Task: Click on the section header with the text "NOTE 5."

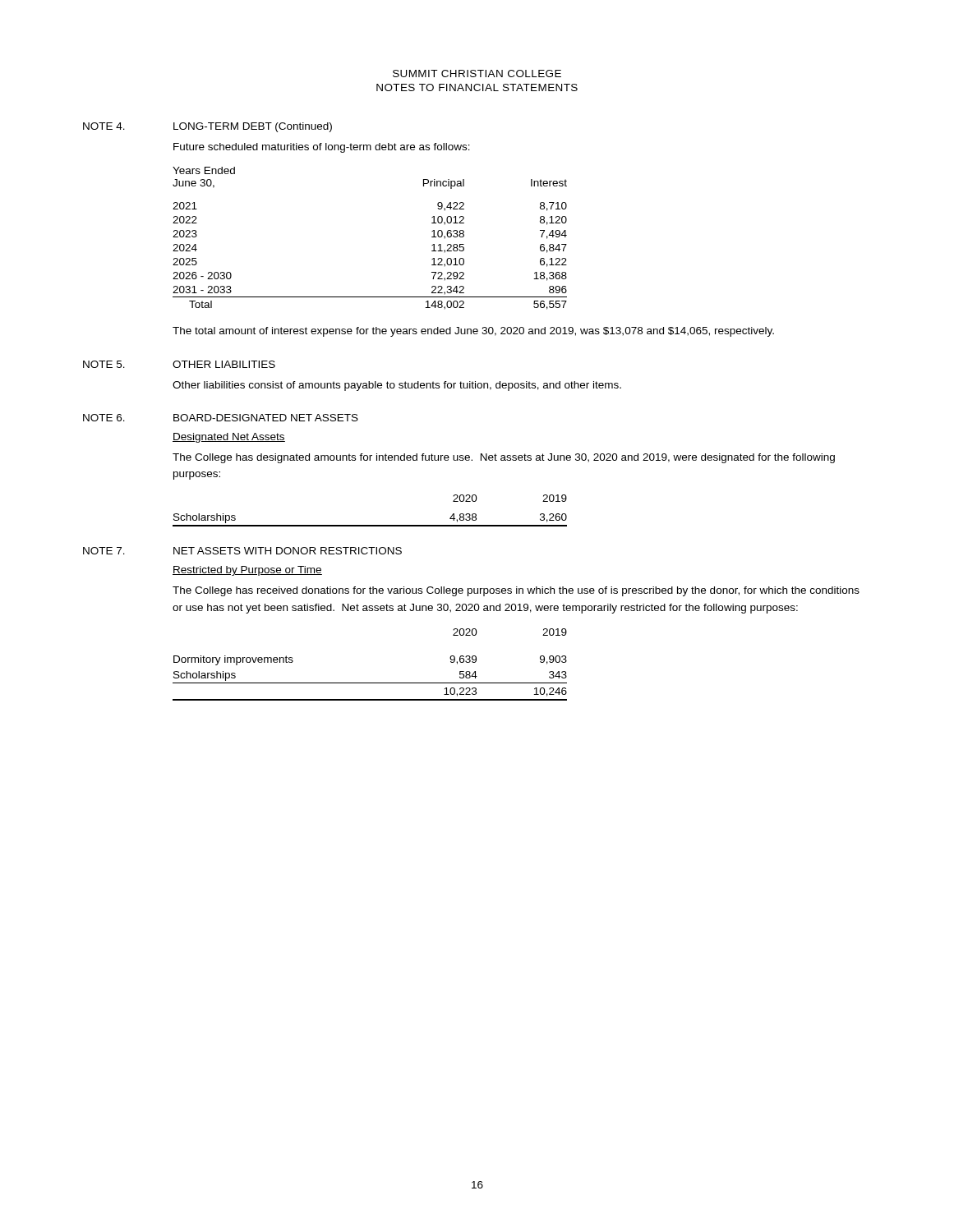Action: pyautogui.click(x=104, y=364)
